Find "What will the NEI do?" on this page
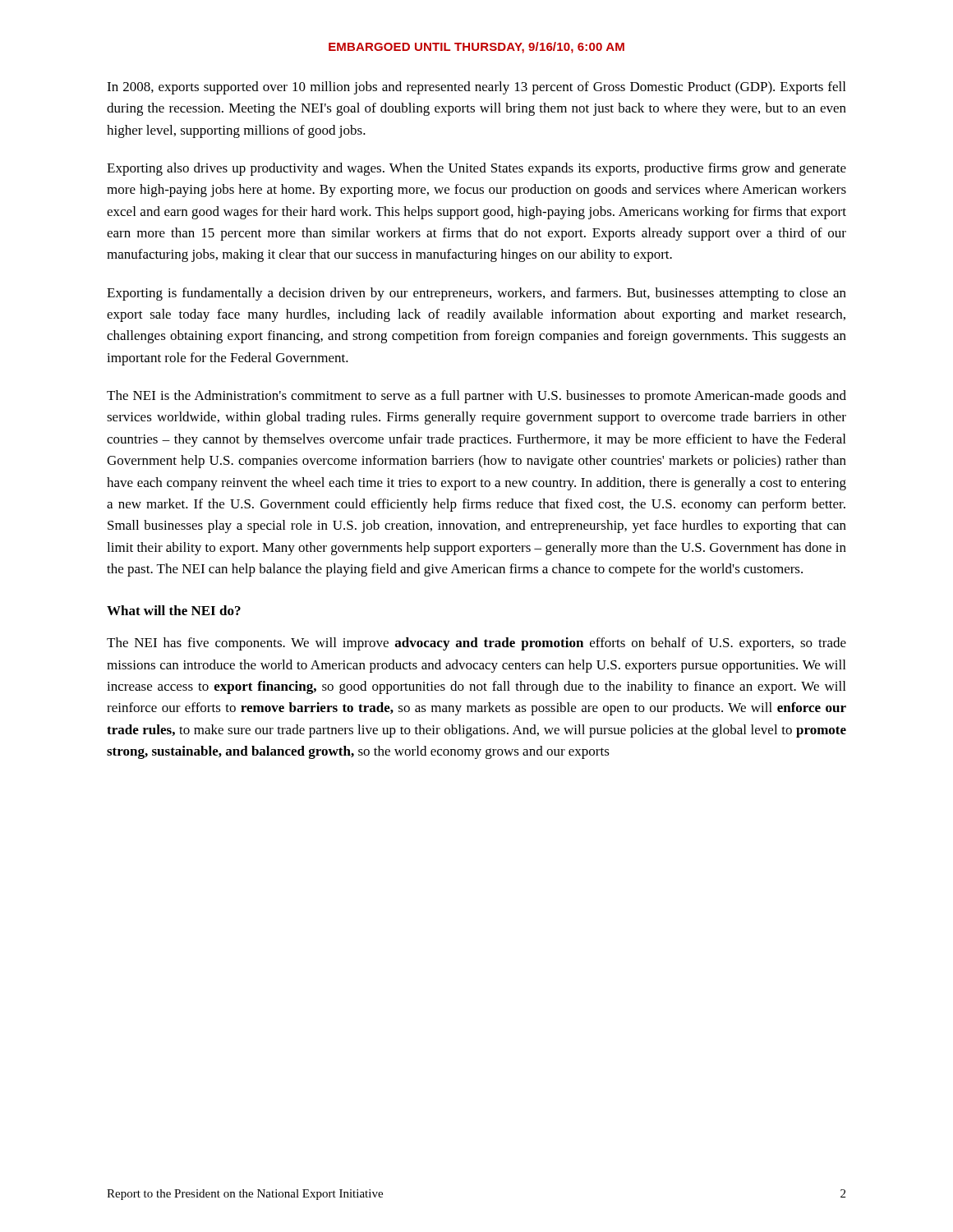This screenshot has height=1232, width=953. [x=174, y=611]
